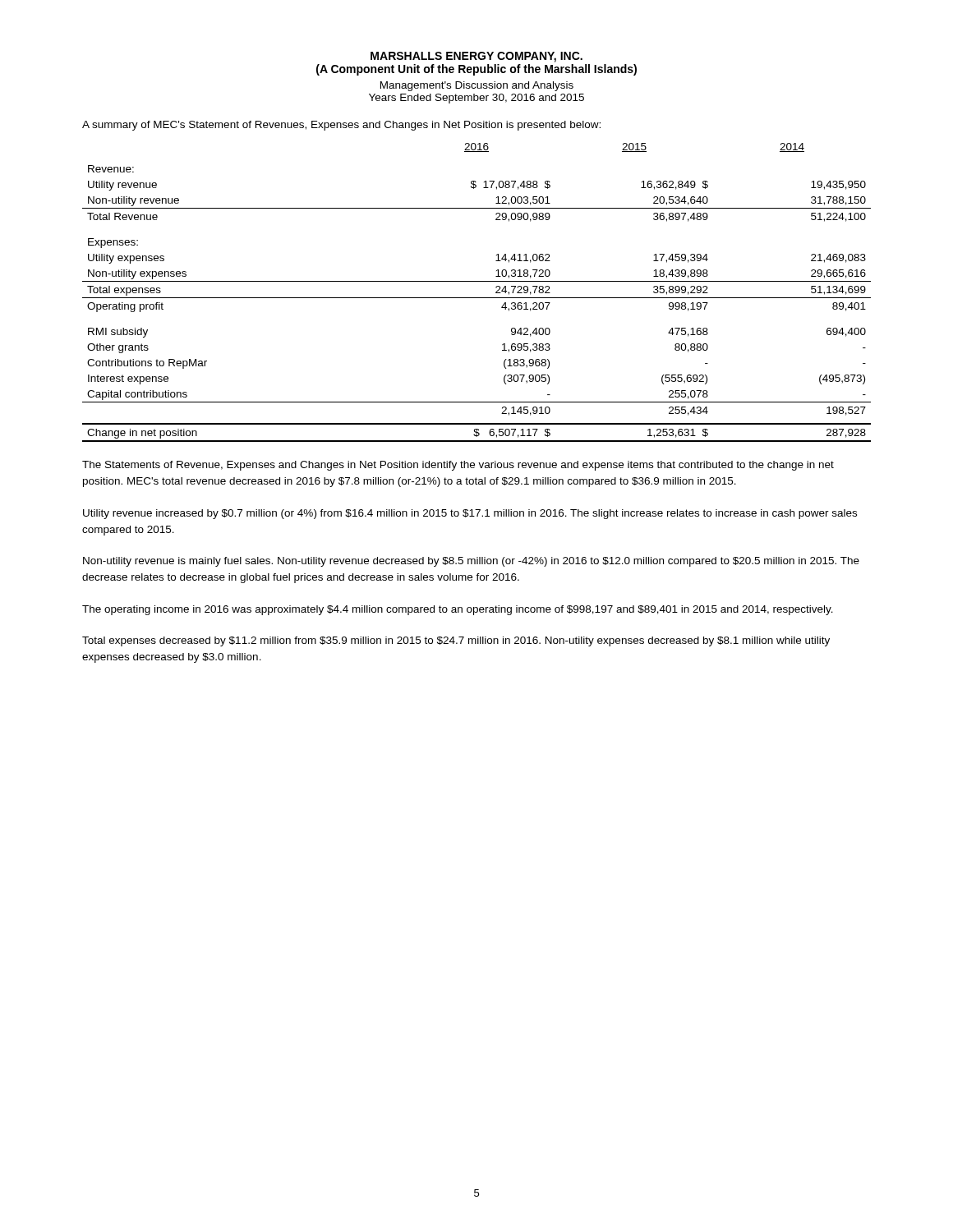Select the section header that says "Management's Discussion and Analysis"

(x=476, y=91)
